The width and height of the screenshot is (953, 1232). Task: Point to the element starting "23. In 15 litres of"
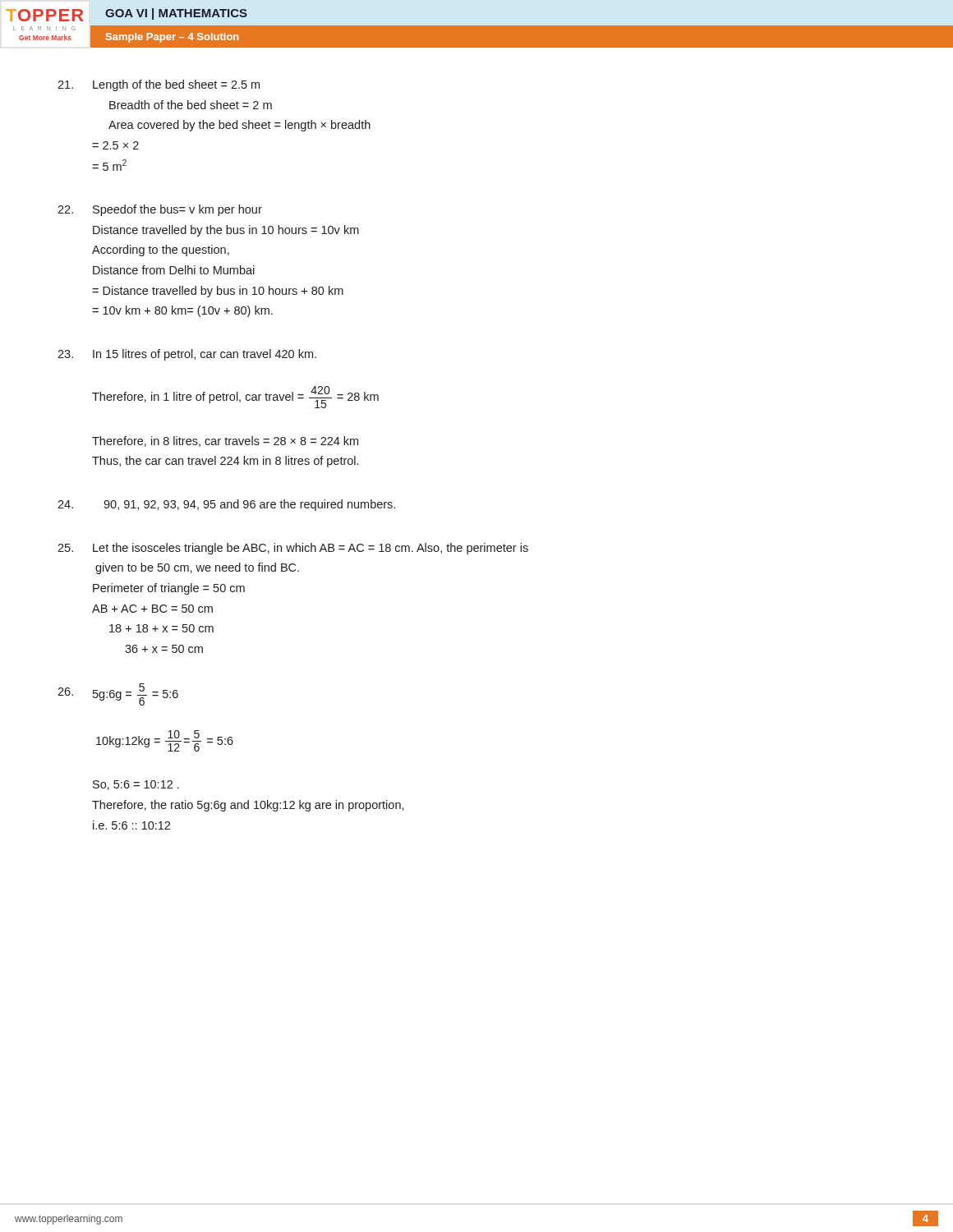coord(187,355)
